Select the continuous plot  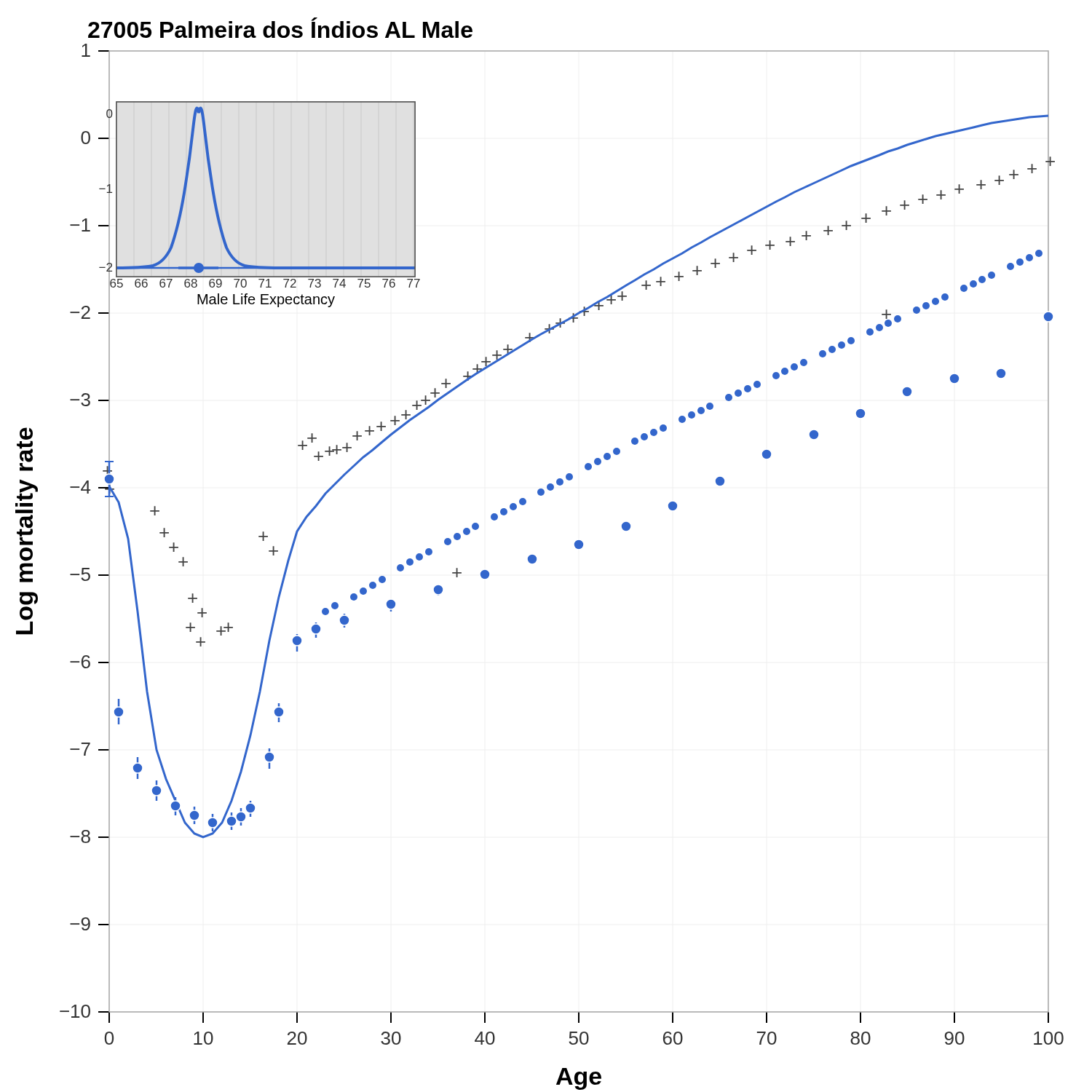pos(546,546)
